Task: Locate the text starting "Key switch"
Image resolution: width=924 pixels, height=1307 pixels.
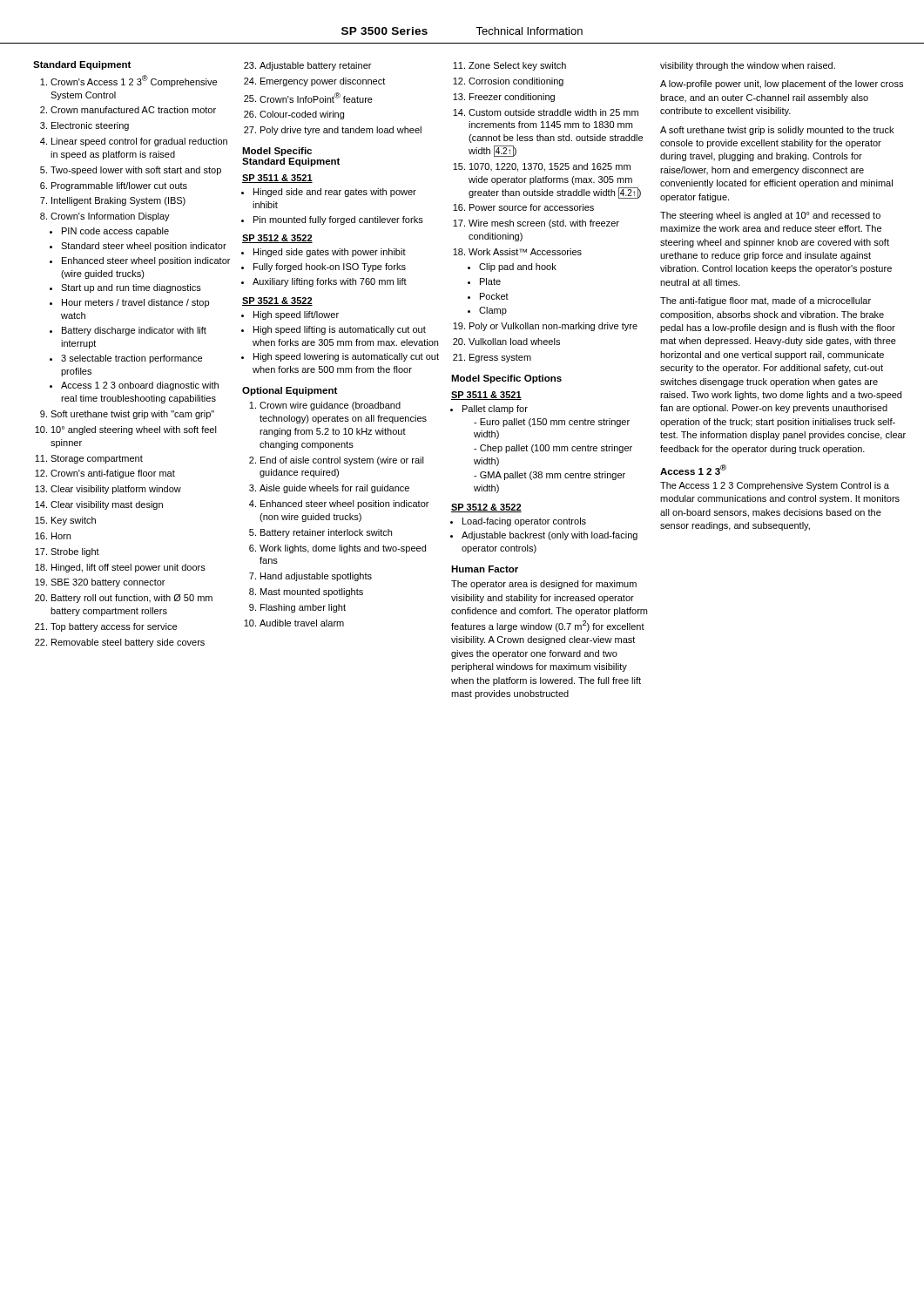Action: pyautogui.click(x=73, y=520)
